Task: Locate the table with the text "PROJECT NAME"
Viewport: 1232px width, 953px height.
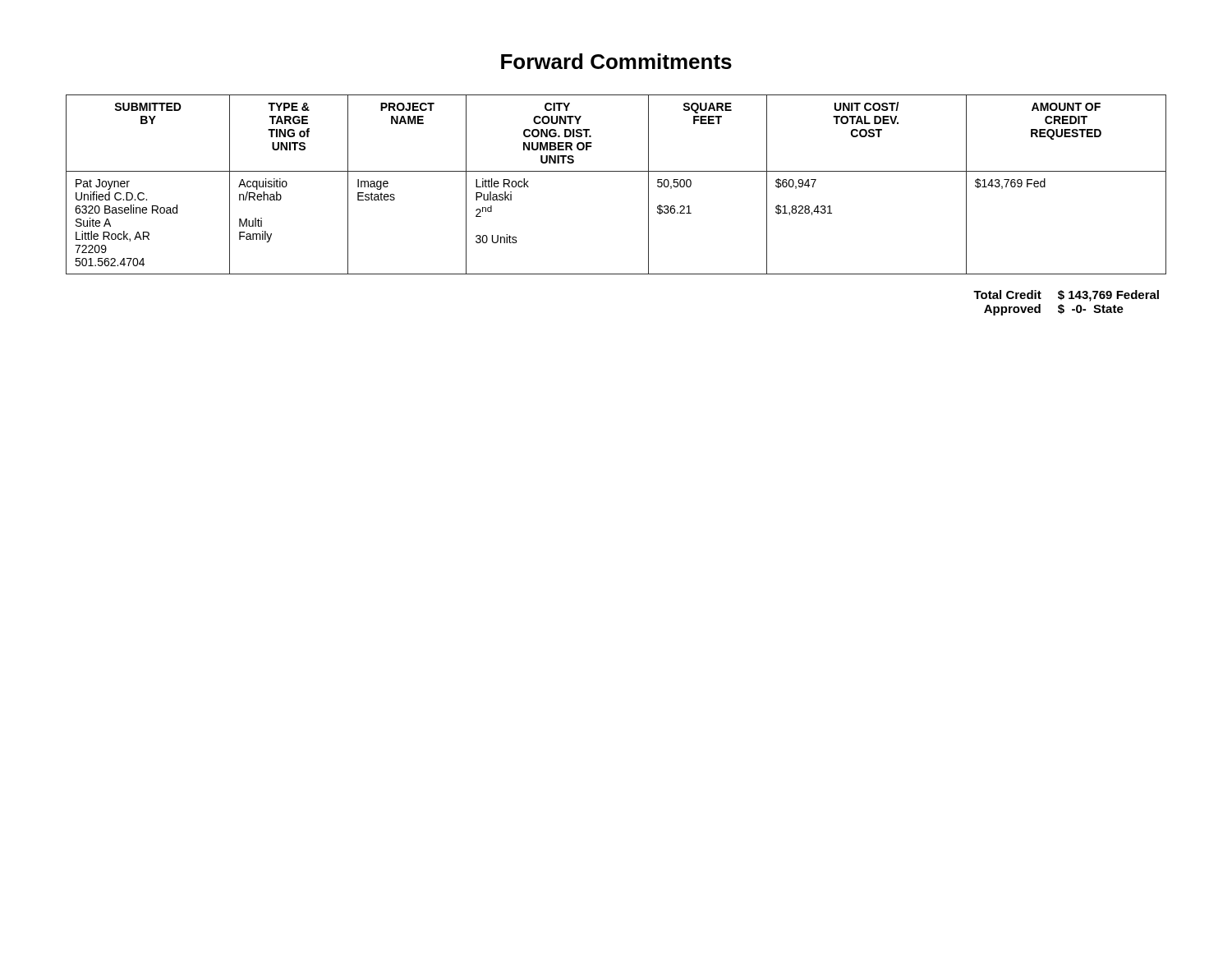Action: pos(616,184)
